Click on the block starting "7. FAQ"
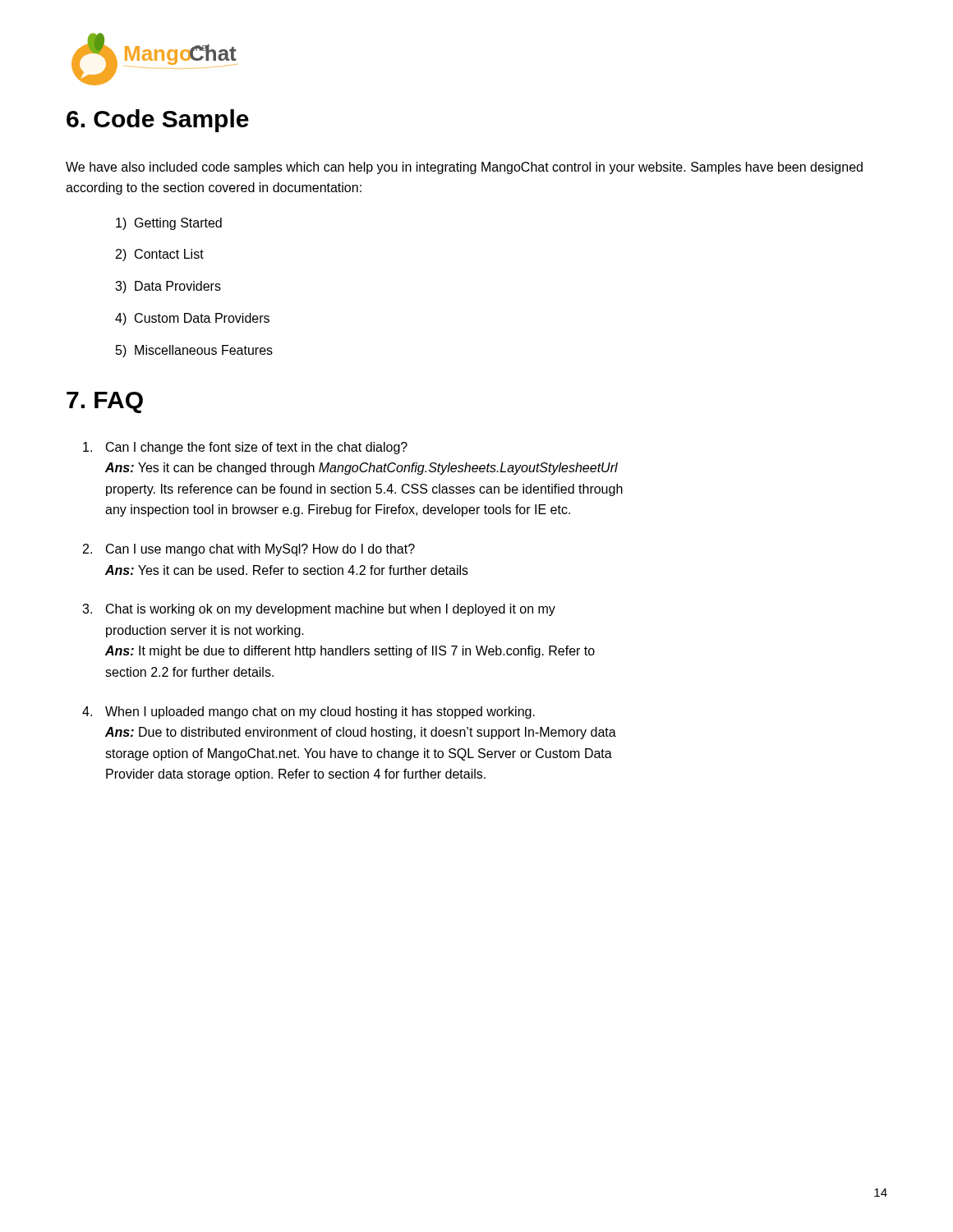The width and height of the screenshot is (953, 1232). click(x=105, y=399)
